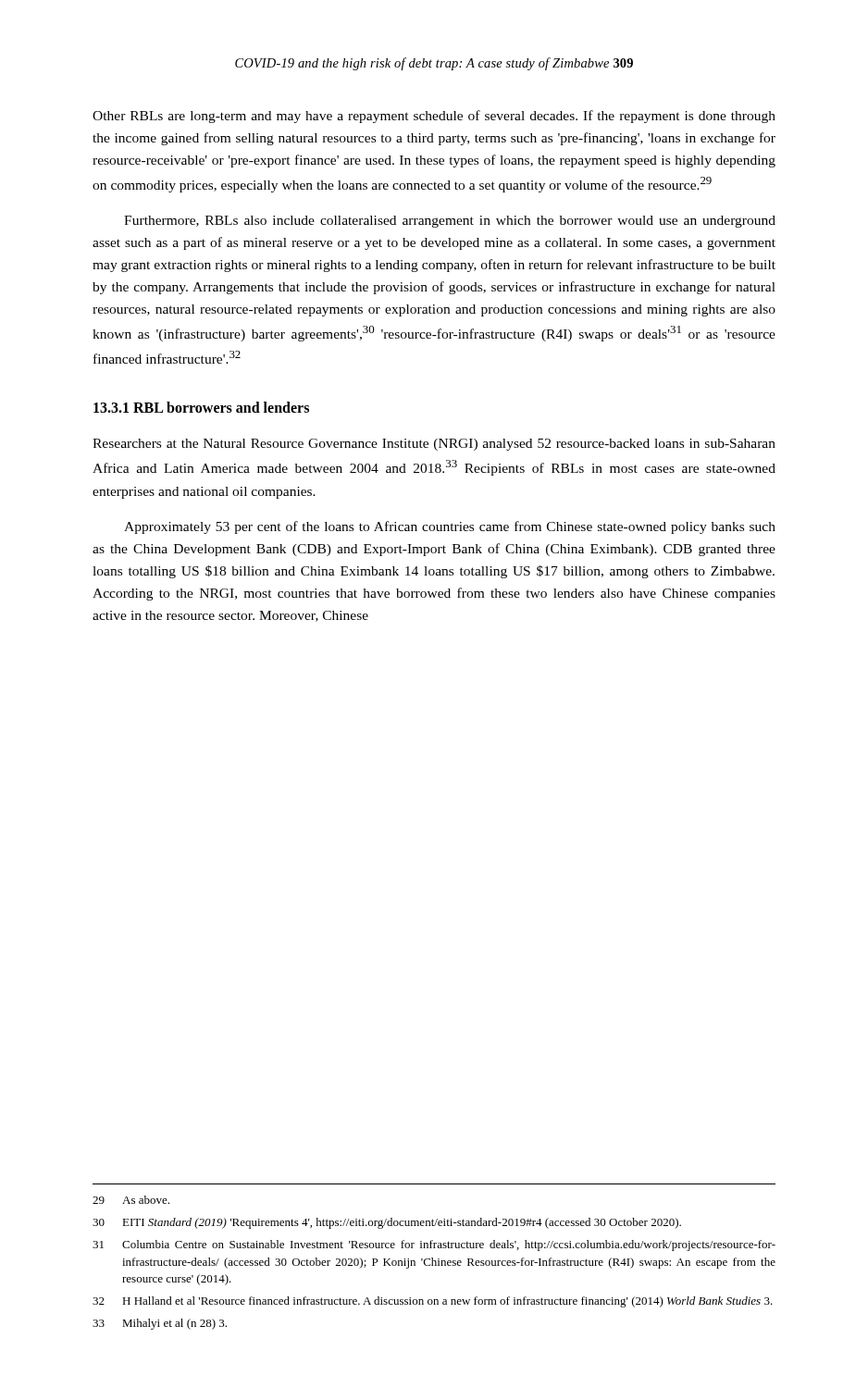Locate the block of text that opens with "32 H Halland et al 'Resource"

pyautogui.click(x=434, y=1302)
